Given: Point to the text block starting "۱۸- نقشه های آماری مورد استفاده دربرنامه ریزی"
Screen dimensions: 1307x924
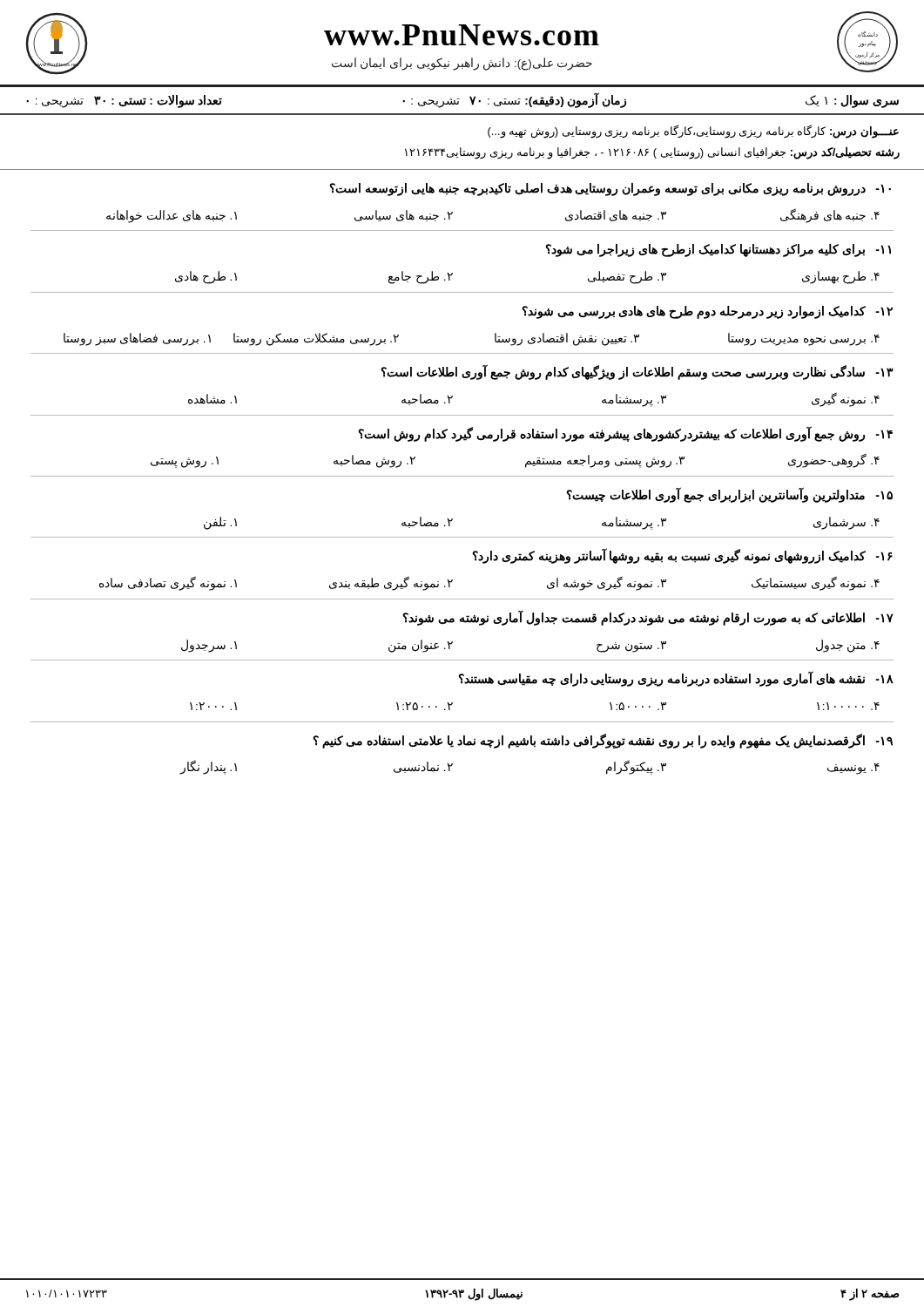Looking at the screenshot, I should [x=462, y=696].
